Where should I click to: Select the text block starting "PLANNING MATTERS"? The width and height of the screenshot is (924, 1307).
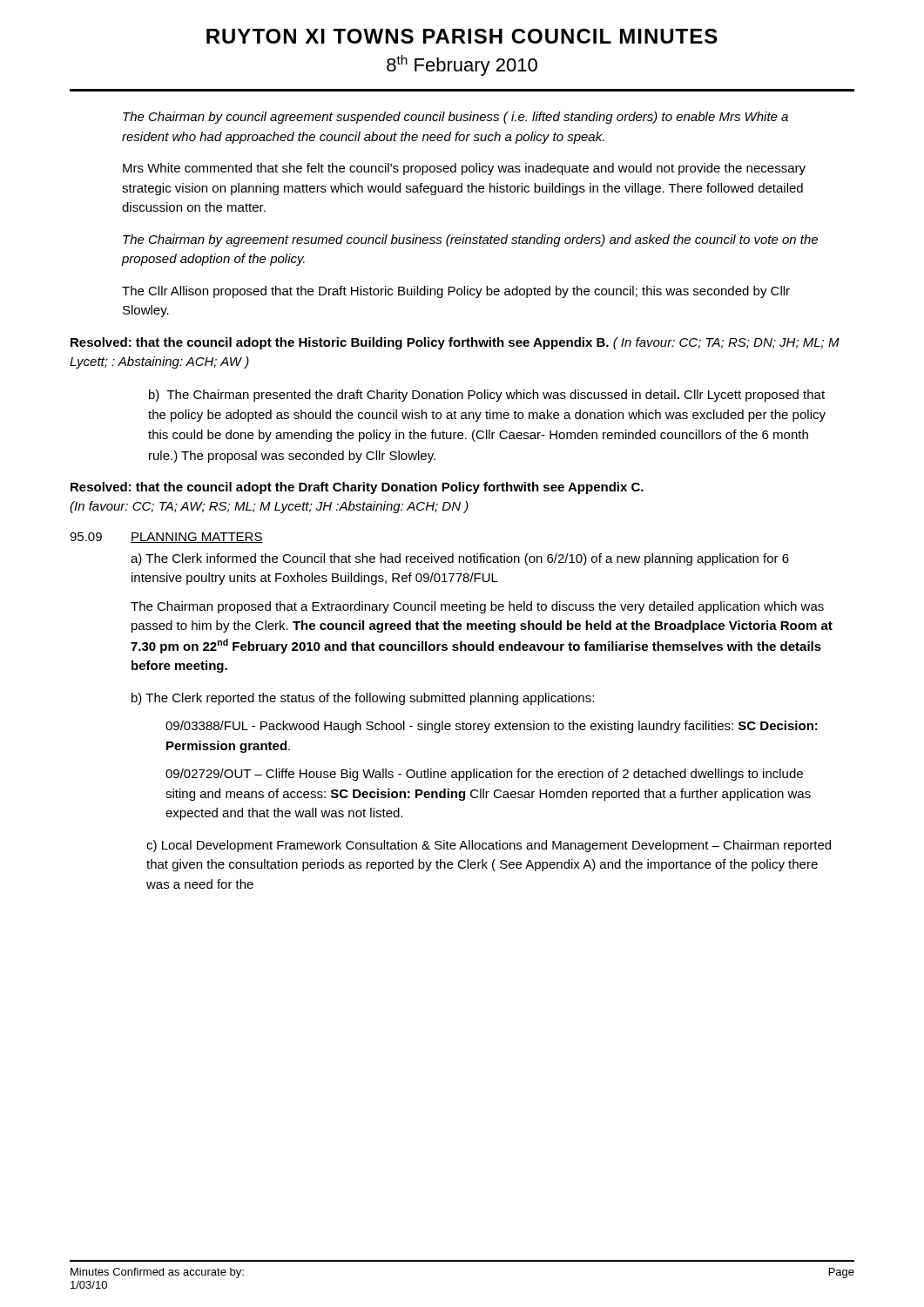point(197,536)
